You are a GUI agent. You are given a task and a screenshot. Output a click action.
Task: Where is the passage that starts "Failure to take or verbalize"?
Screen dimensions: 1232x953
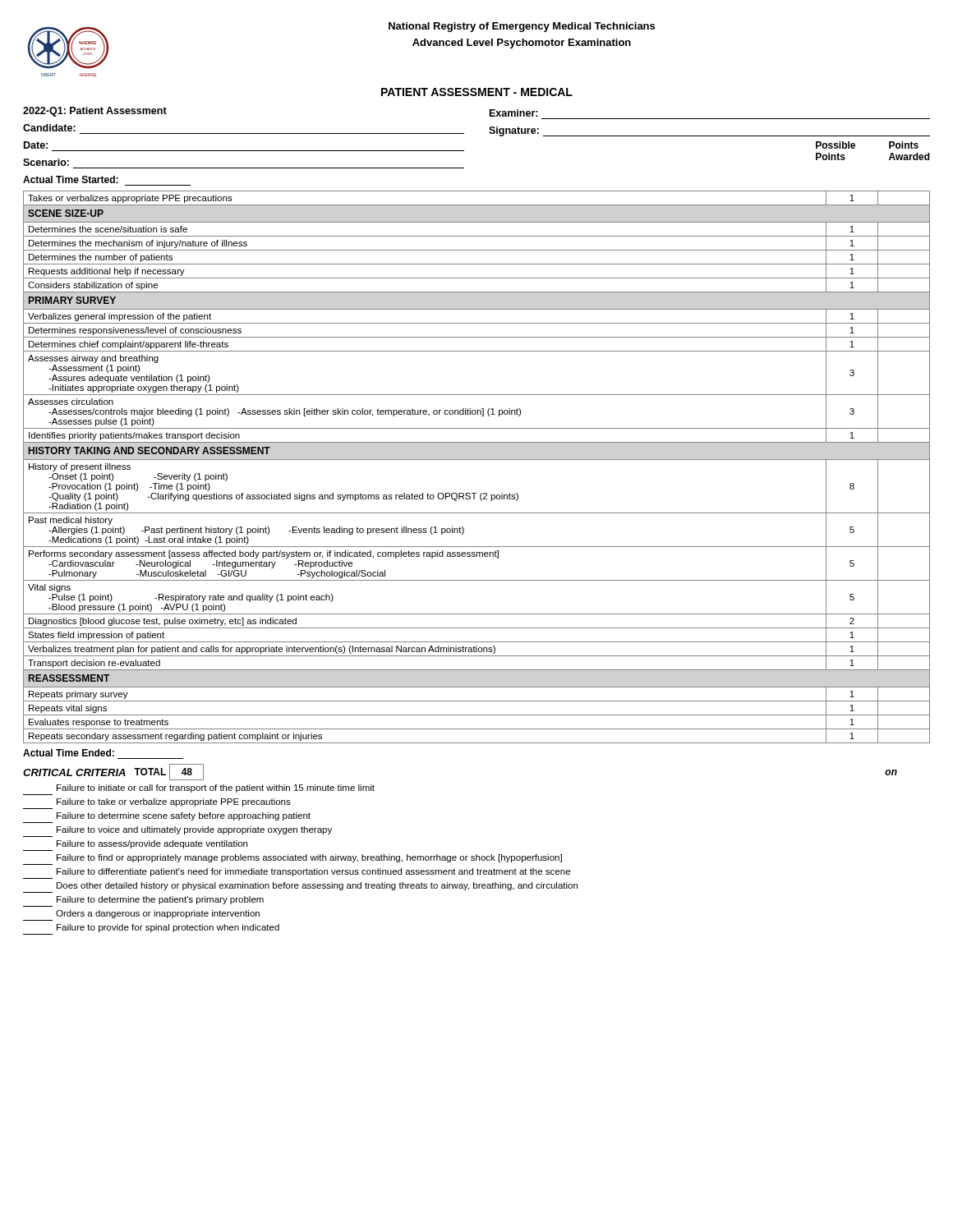157,803
